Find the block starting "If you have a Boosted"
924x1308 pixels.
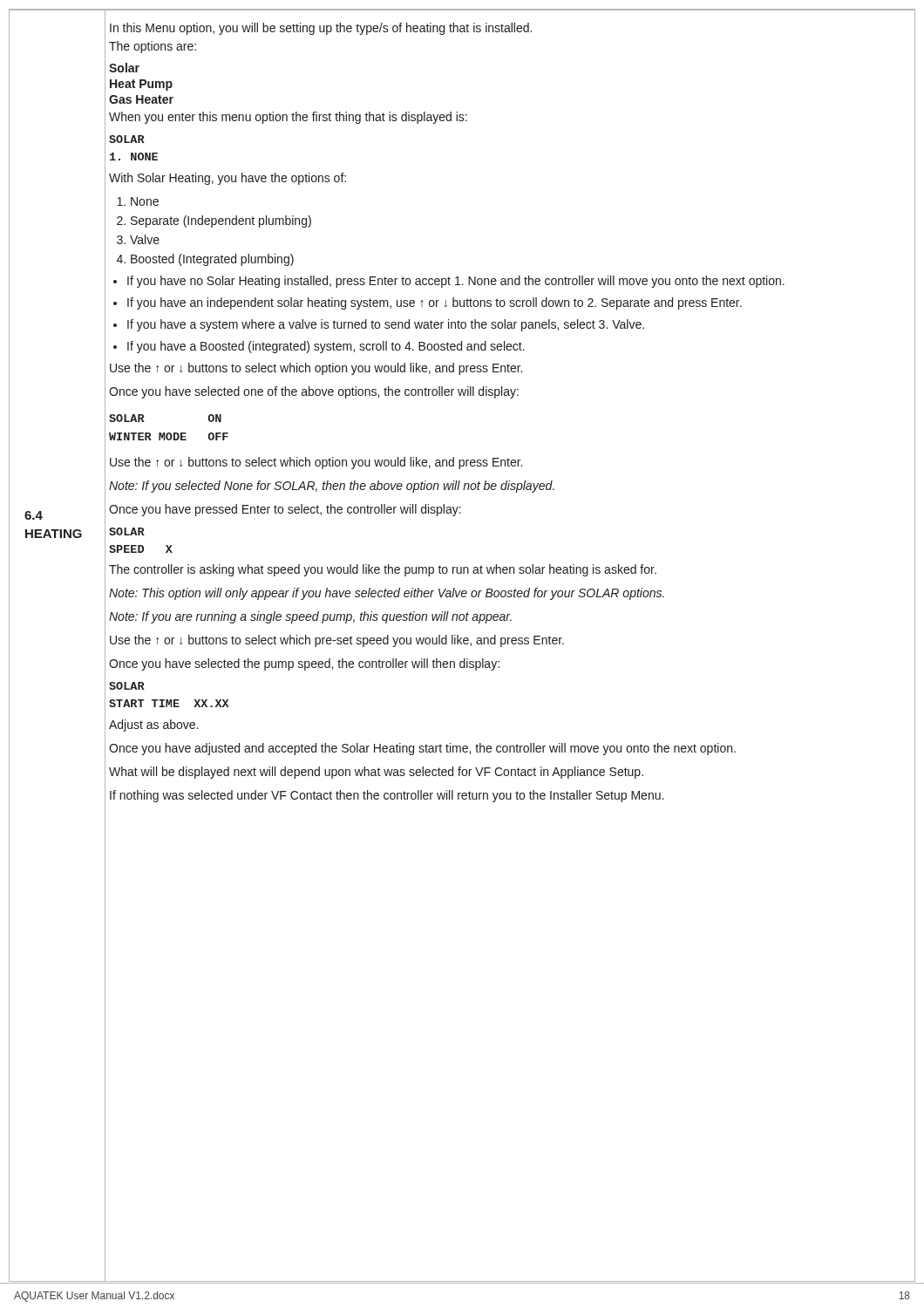tap(326, 346)
